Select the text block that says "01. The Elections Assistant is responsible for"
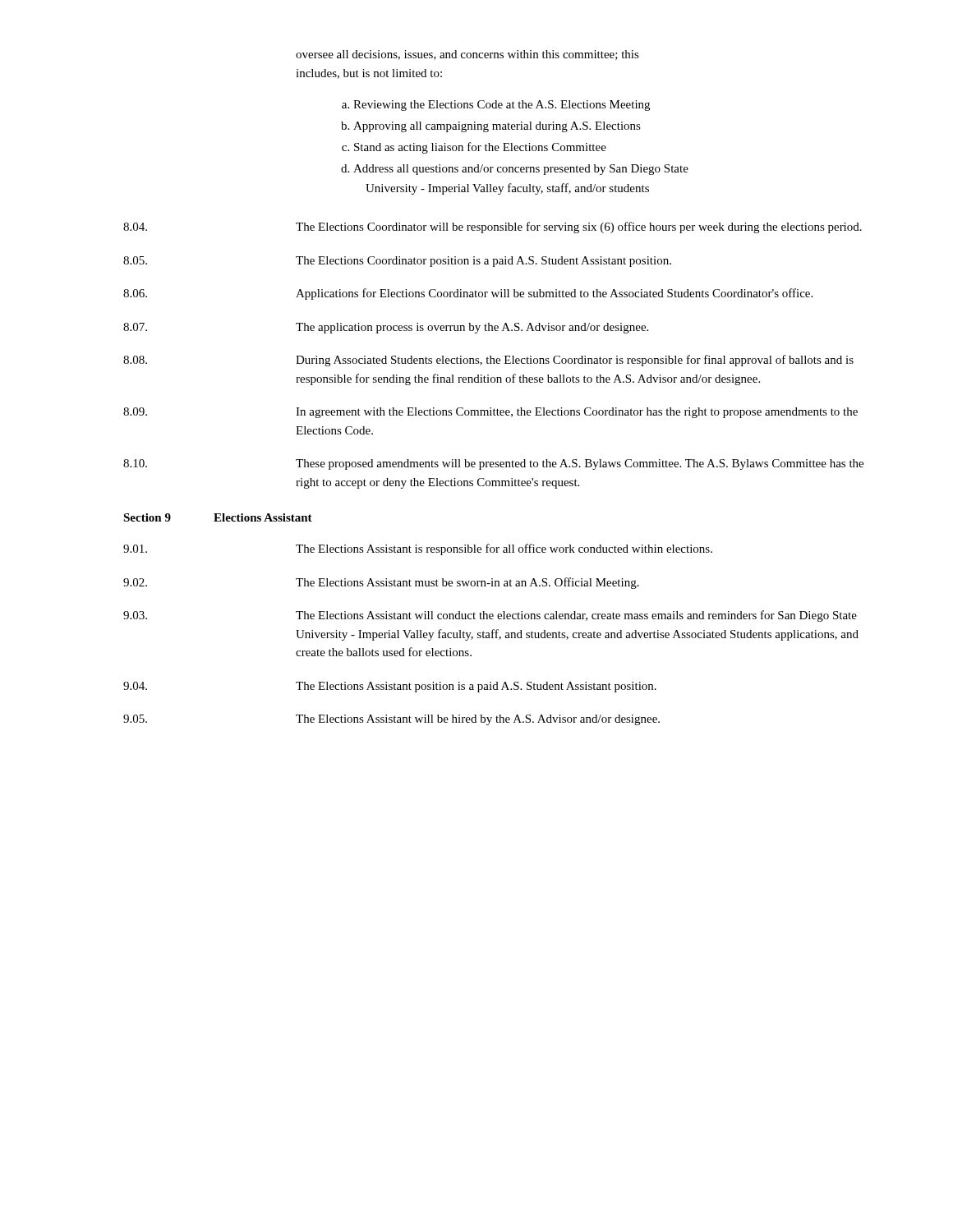 [x=501, y=549]
